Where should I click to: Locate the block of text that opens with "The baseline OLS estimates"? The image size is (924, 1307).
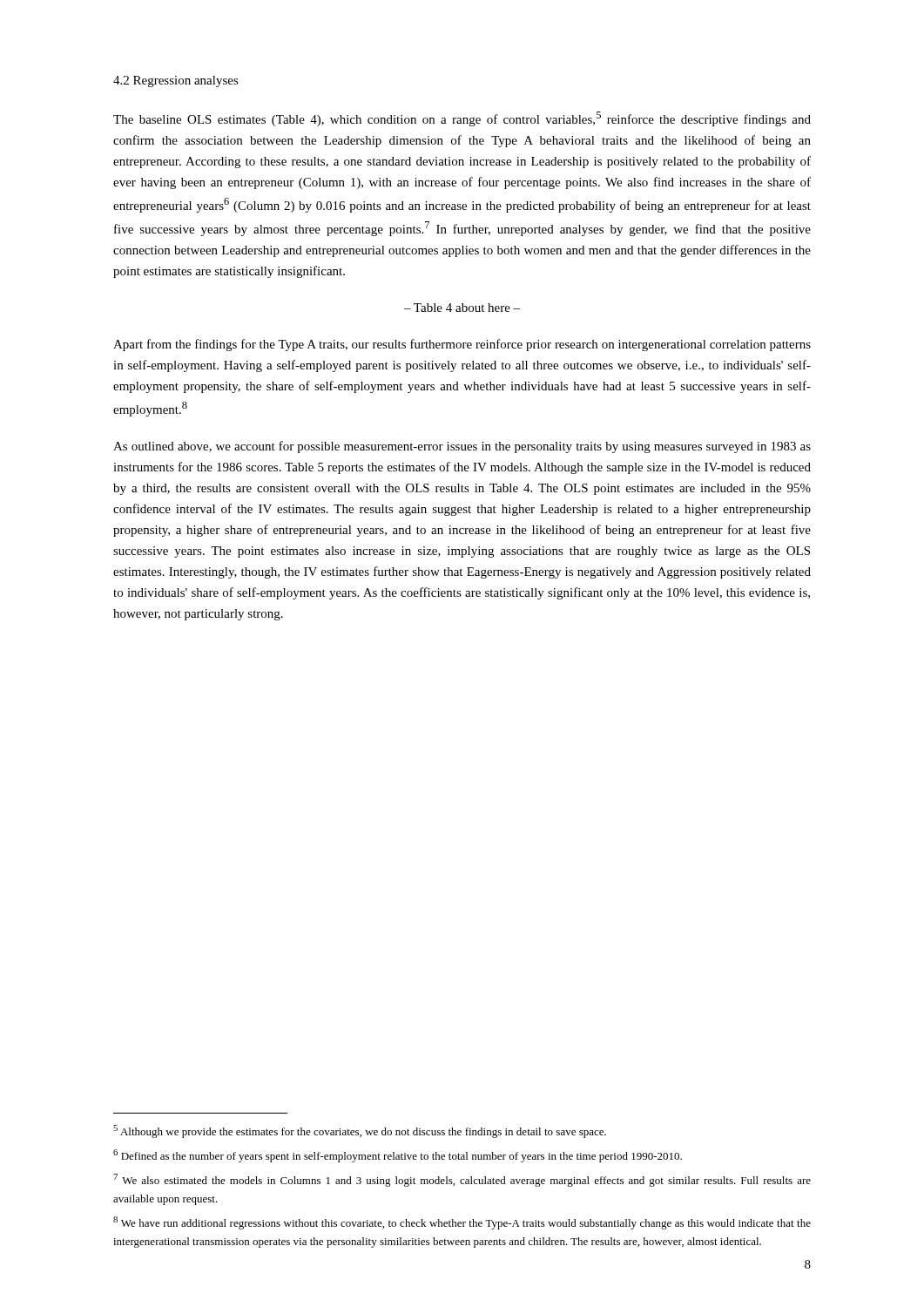[462, 194]
